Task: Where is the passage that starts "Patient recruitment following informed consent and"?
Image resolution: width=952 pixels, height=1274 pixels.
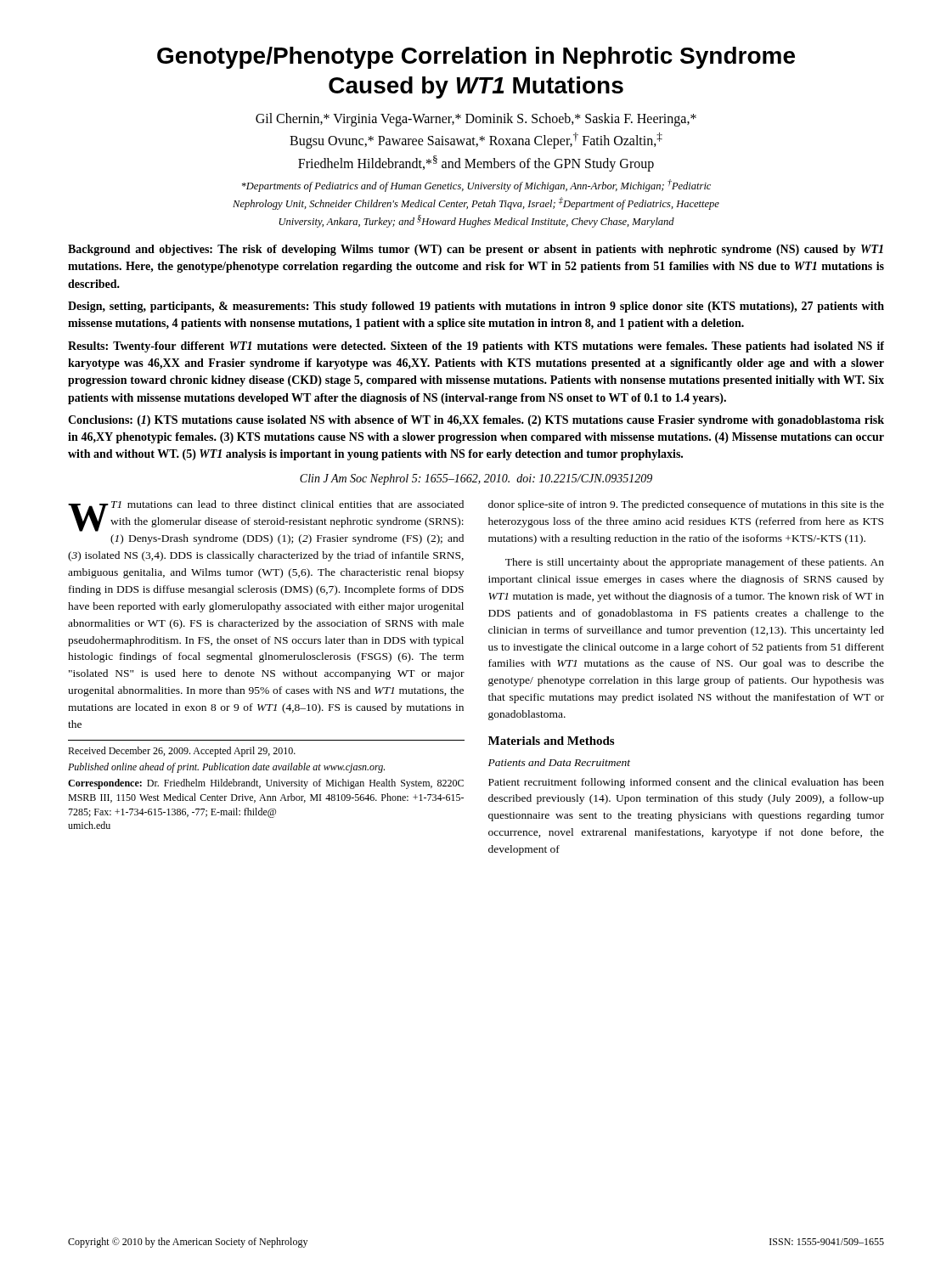Action: pyautogui.click(x=686, y=816)
